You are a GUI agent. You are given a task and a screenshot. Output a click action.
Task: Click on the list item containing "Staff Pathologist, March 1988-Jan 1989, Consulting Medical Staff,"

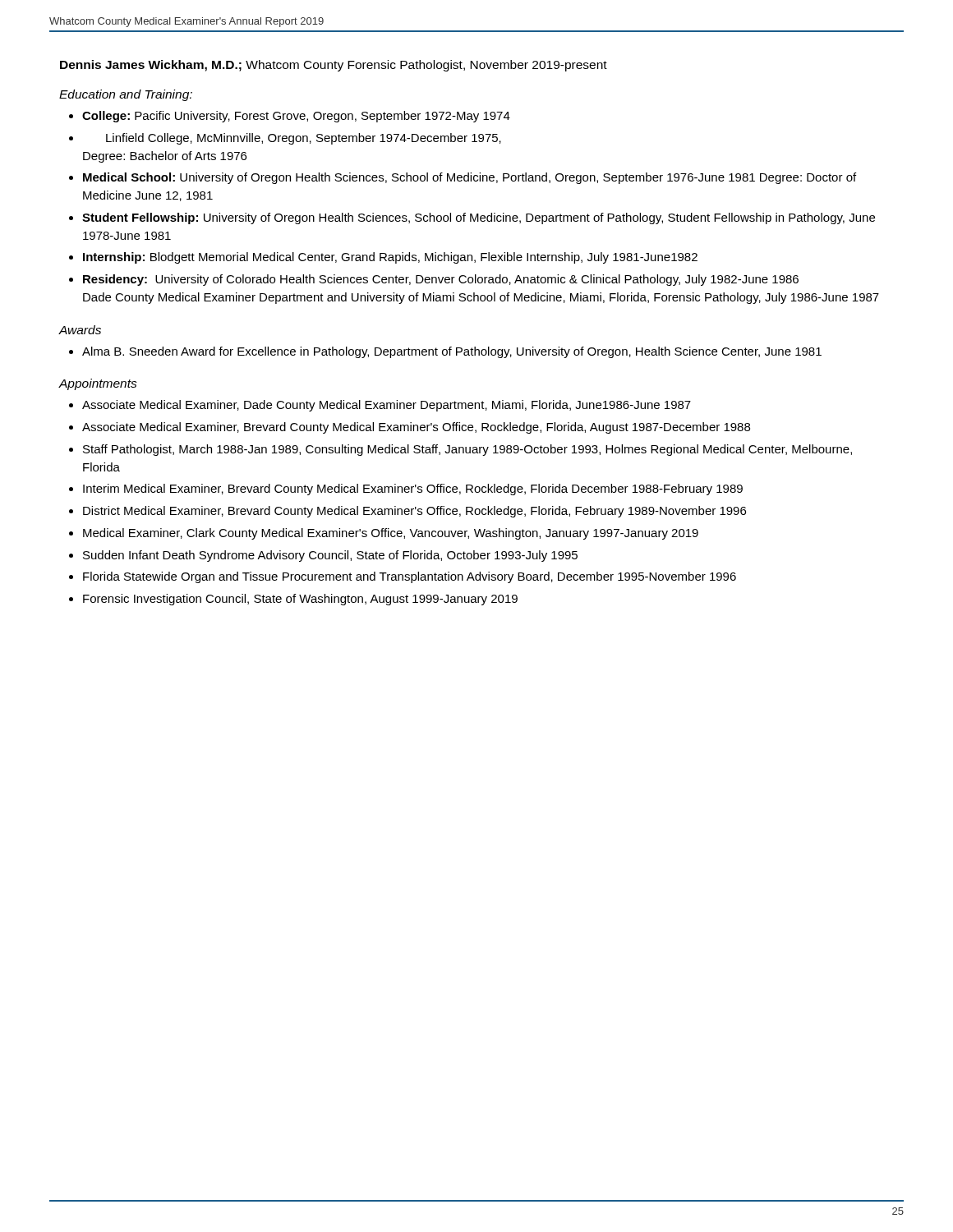click(468, 458)
